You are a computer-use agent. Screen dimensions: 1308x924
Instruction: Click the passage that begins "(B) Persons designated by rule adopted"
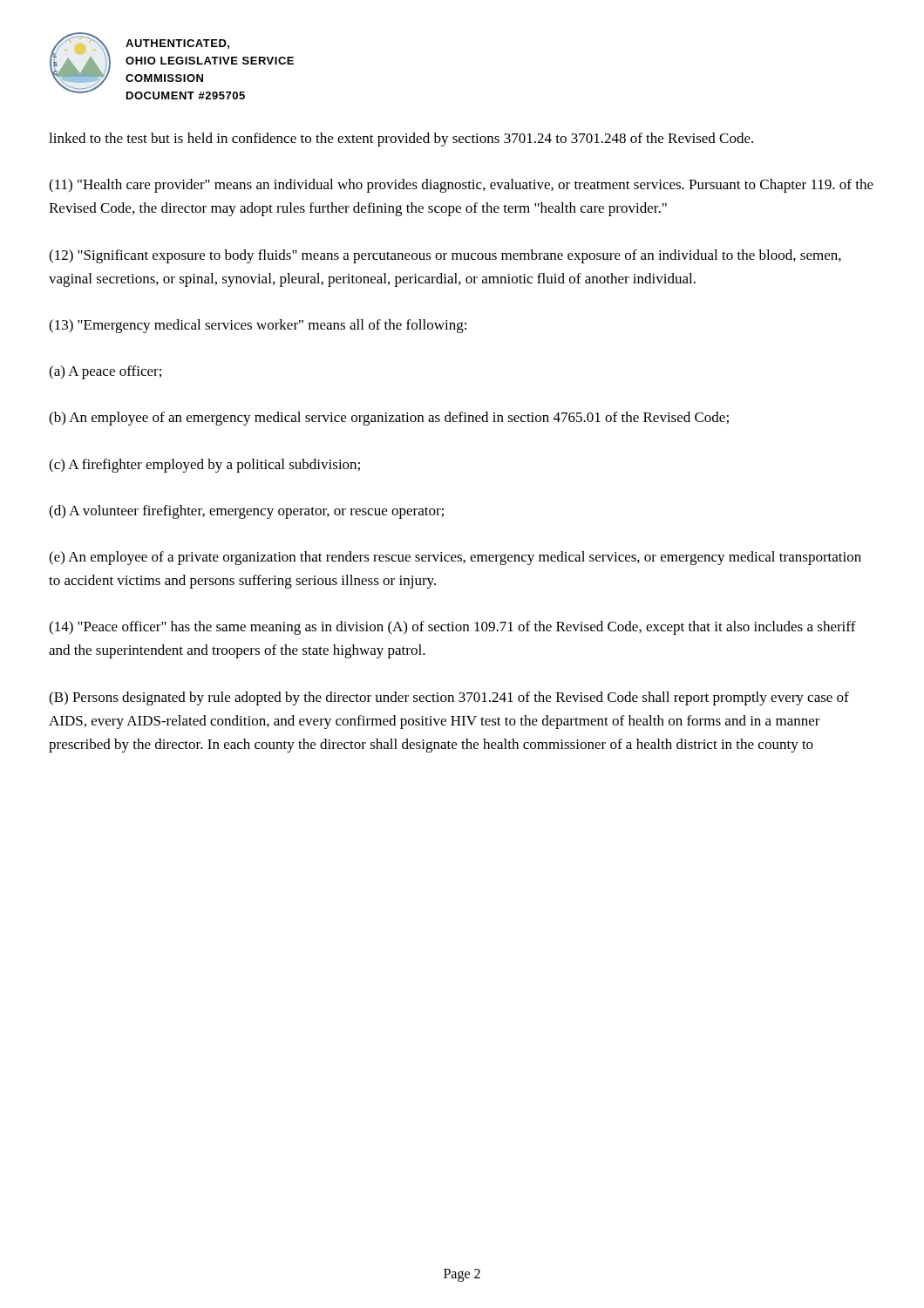click(449, 721)
